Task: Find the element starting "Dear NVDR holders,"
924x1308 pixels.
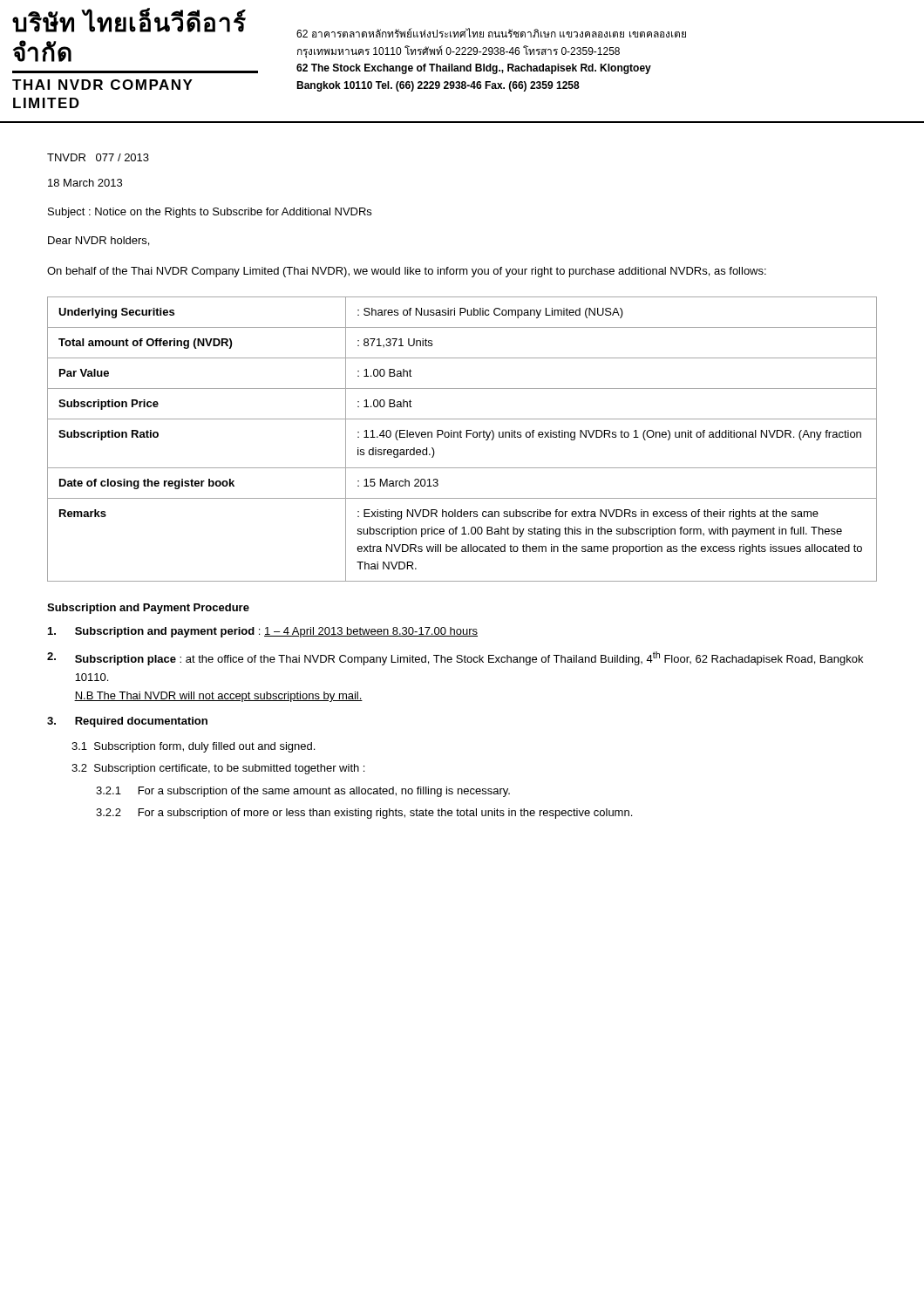Action: [x=99, y=240]
